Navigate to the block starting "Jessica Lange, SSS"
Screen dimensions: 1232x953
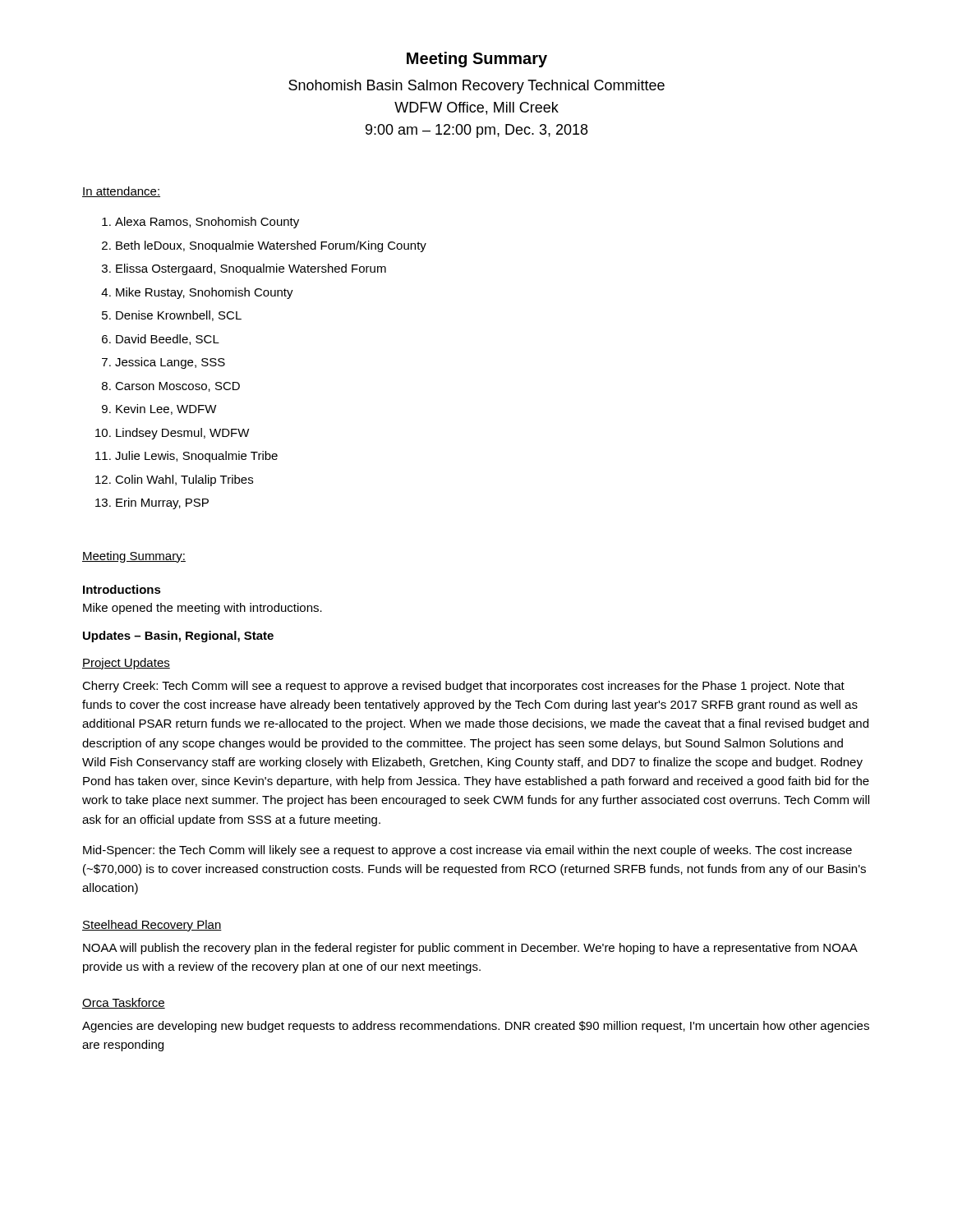pyautogui.click(x=163, y=363)
